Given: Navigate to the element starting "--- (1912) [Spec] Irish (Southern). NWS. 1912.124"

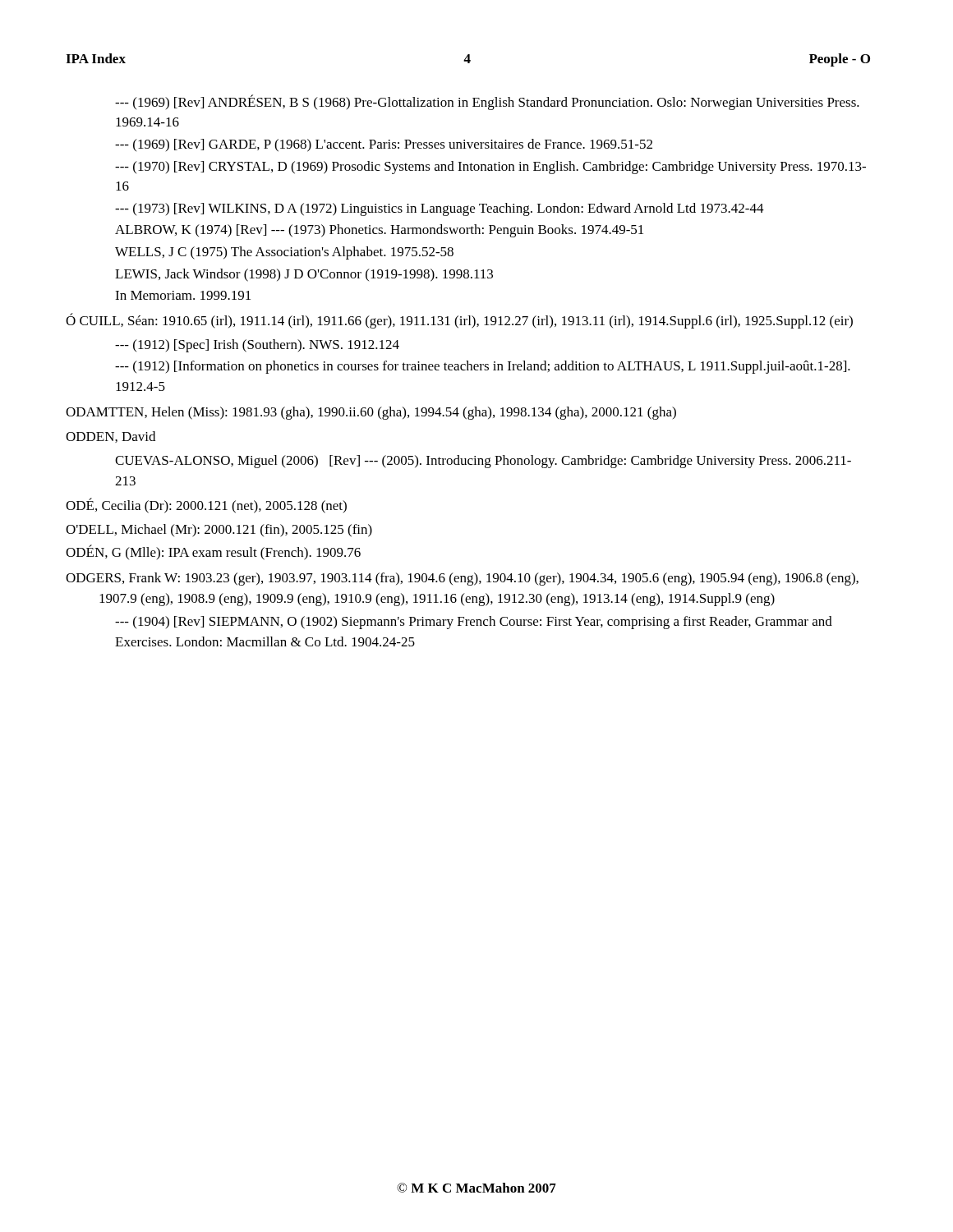Looking at the screenshot, I should point(257,344).
